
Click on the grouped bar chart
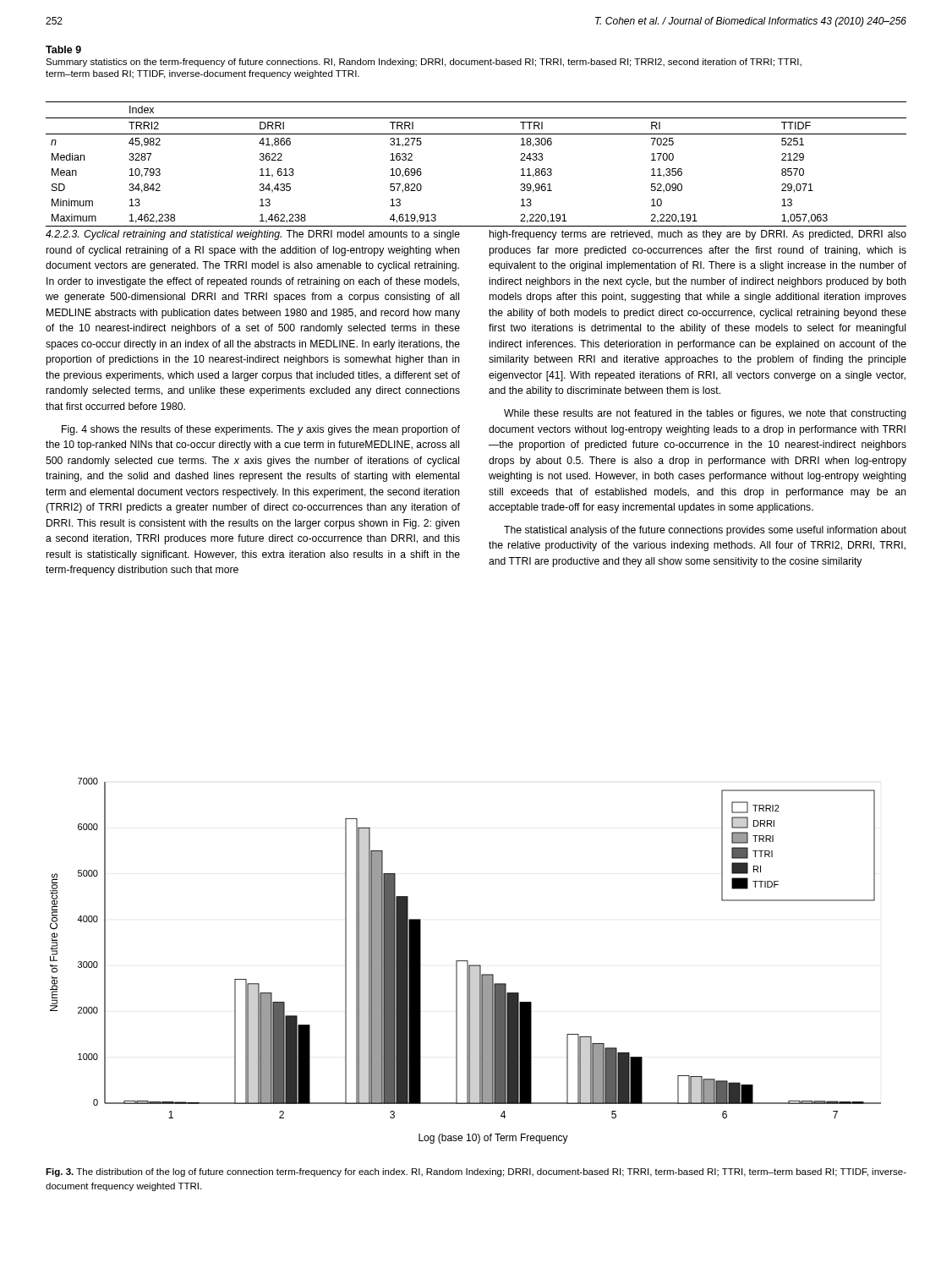coord(476,959)
